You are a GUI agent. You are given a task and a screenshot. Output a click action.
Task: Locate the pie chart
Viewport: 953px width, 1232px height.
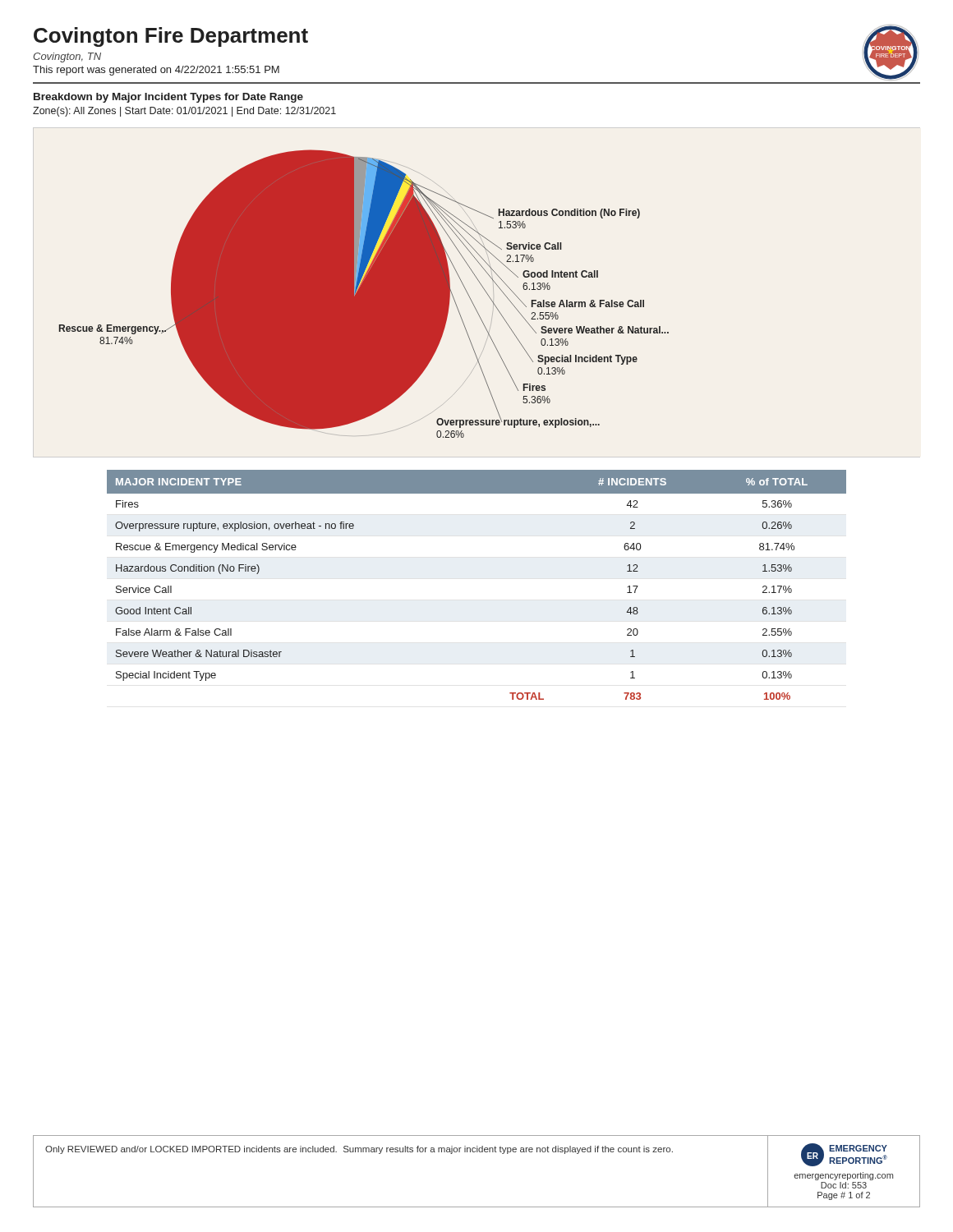point(476,292)
